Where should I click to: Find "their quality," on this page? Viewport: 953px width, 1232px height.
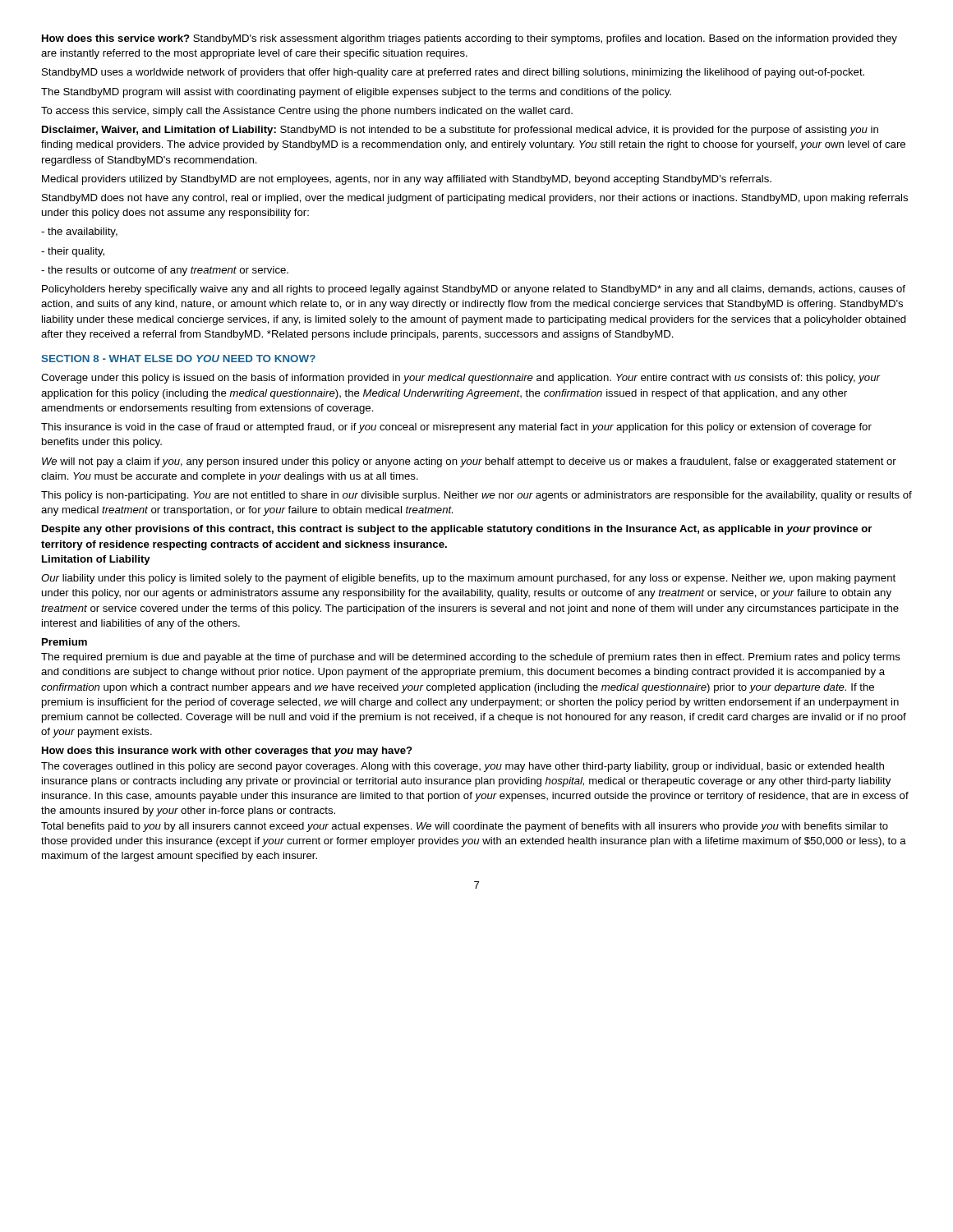pyautogui.click(x=73, y=252)
